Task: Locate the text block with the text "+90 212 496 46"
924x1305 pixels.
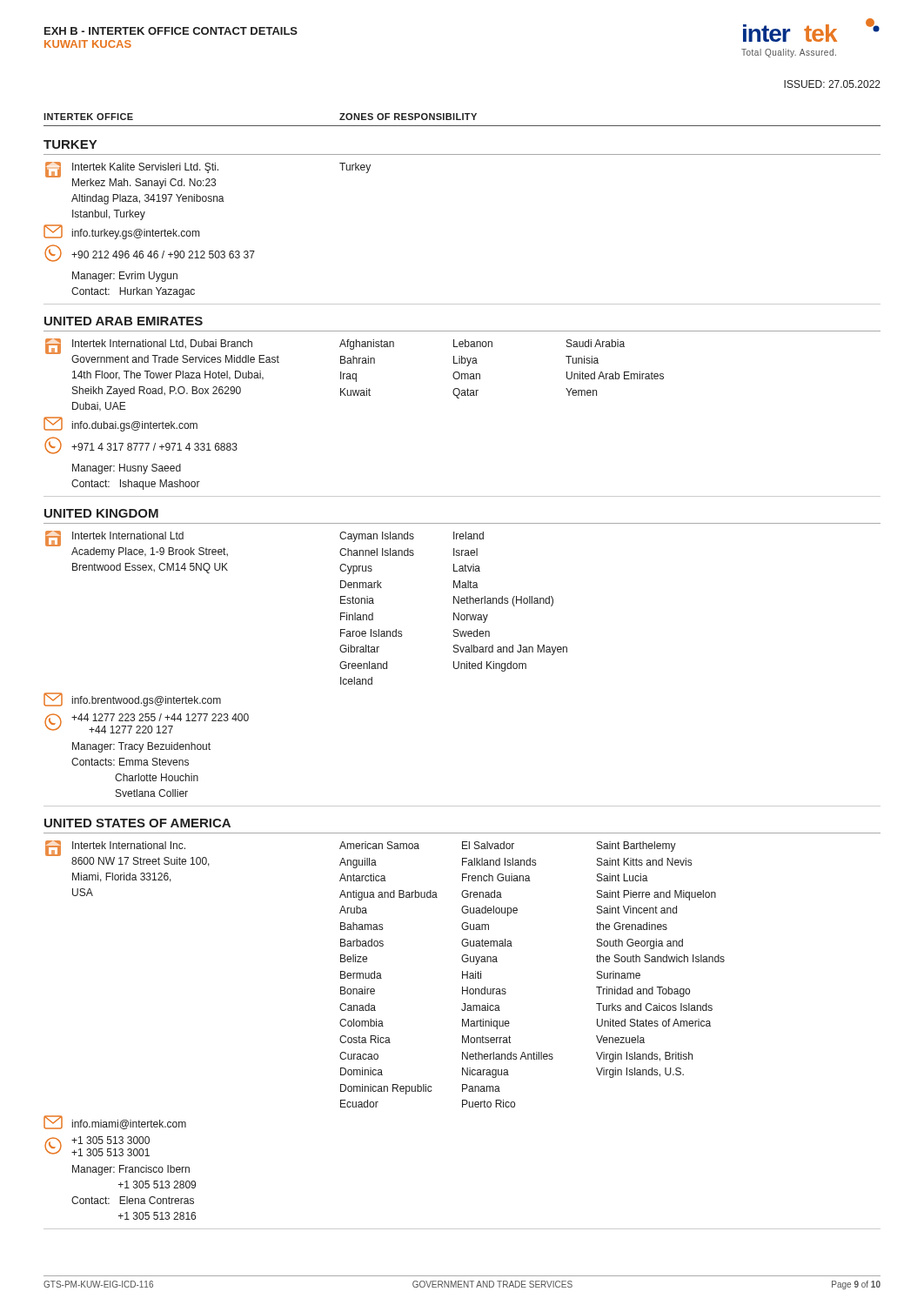Action: [x=163, y=254]
